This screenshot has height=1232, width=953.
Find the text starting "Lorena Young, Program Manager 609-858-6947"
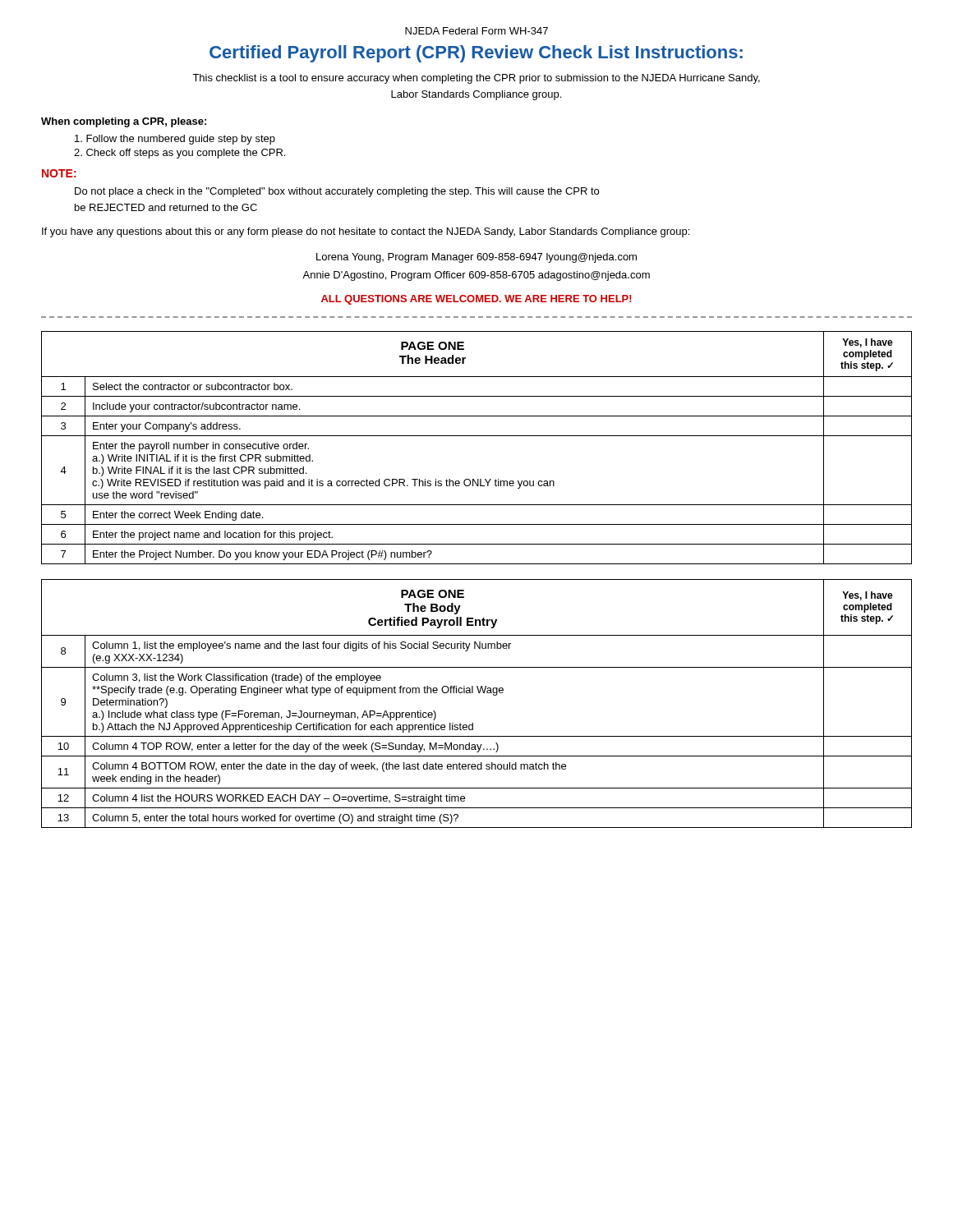[x=476, y=265]
